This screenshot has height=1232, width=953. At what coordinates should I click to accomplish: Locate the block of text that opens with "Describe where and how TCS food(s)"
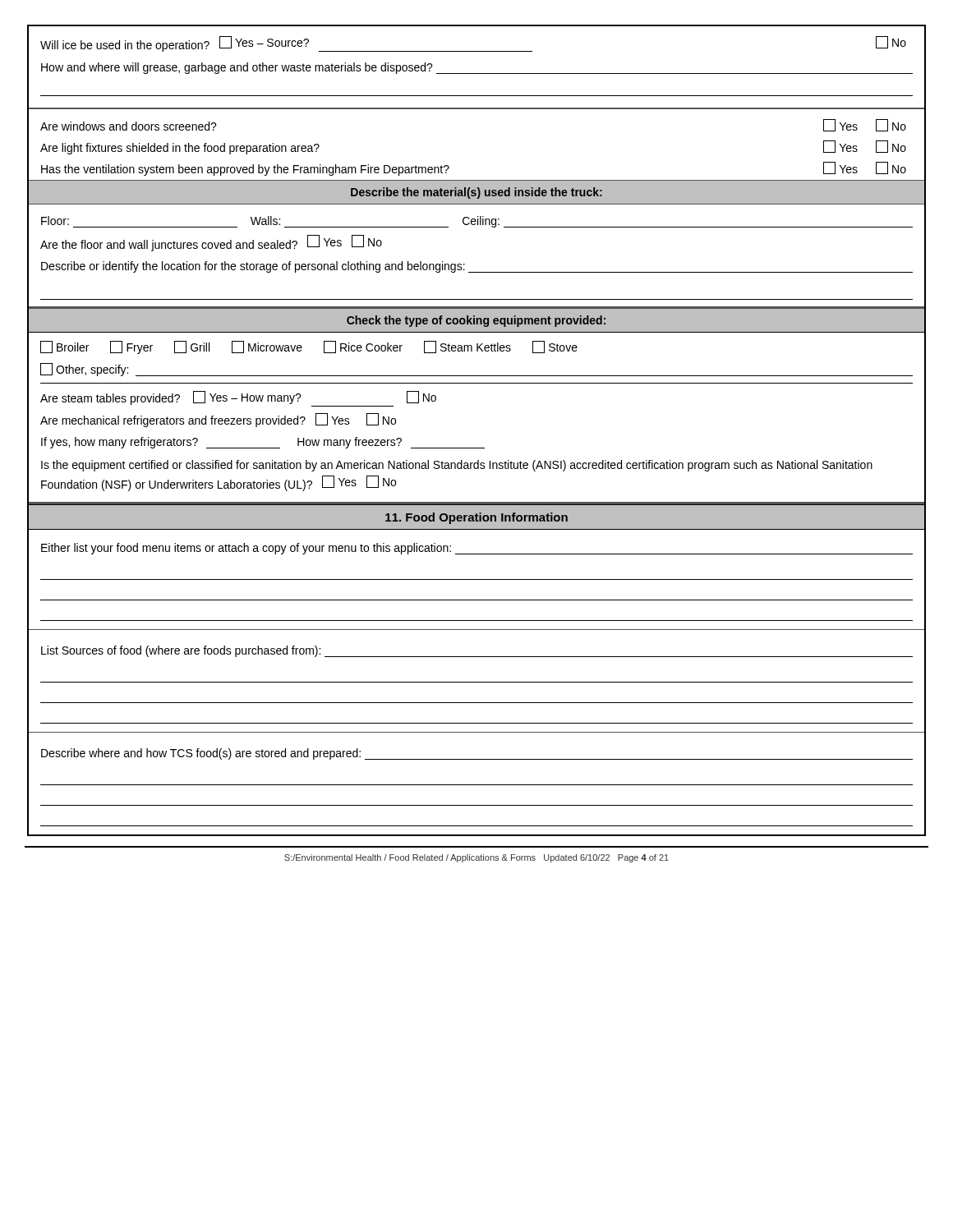476,752
